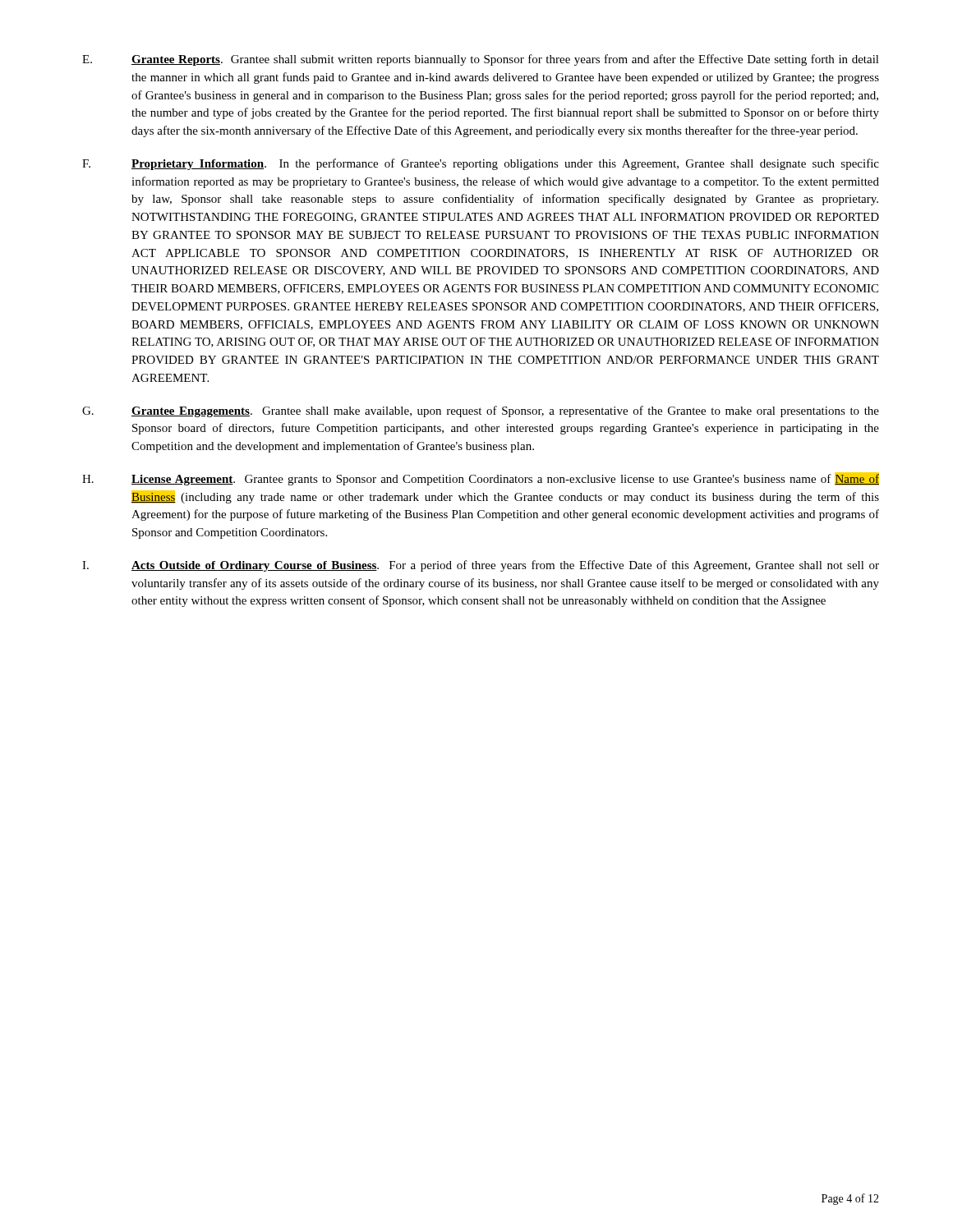953x1232 pixels.
Task: Find the text block starting "G. Grantee Engagements."
Action: pos(481,429)
